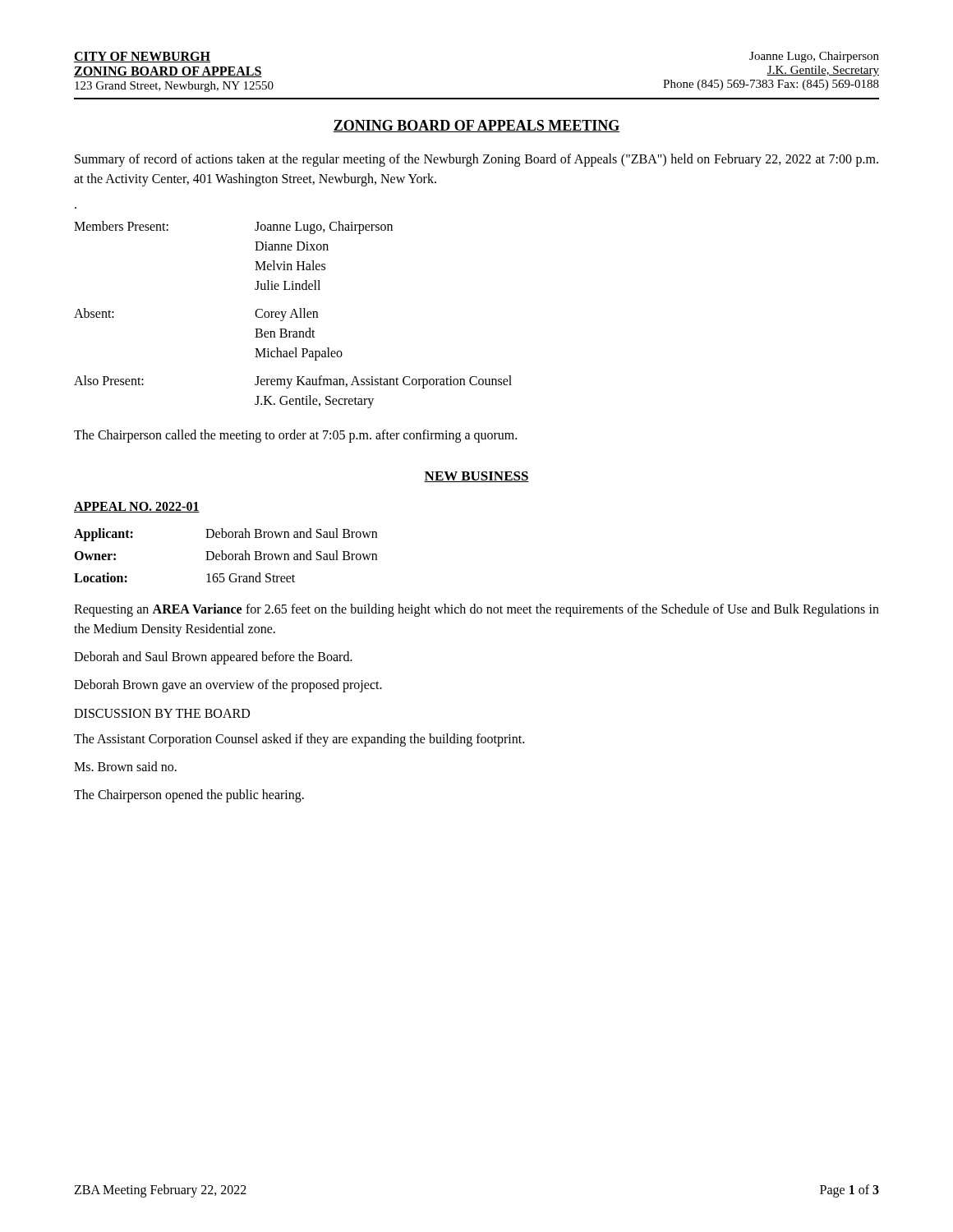This screenshot has width=953, height=1232.
Task: Click on the text starting "The Assistant Corporation Counsel asked"
Action: (300, 739)
